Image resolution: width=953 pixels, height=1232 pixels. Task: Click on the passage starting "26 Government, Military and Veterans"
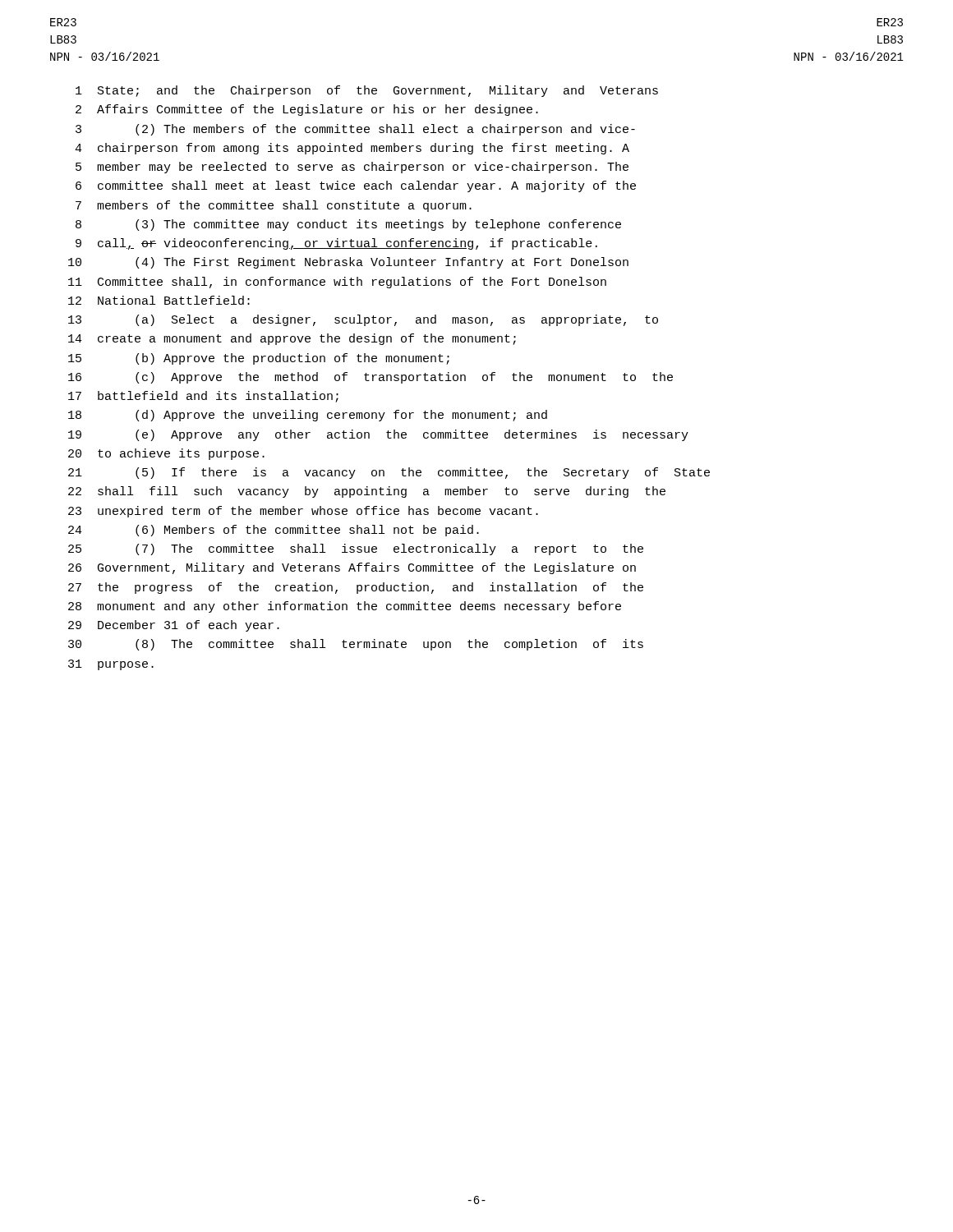(476, 569)
